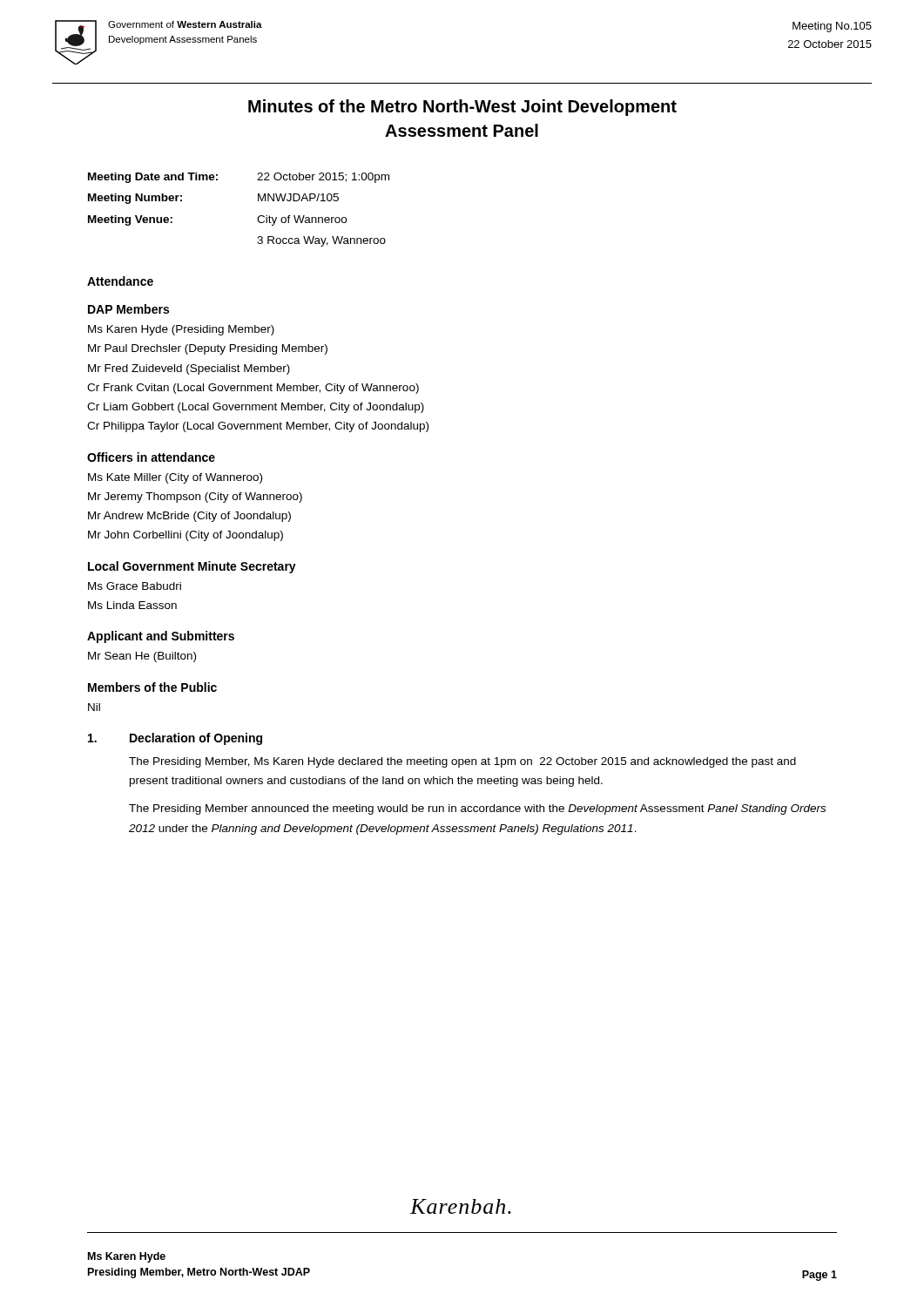Locate the text that says "Mr Sean He (Builton)"
This screenshot has width=924, height=1307.
(x=142, y=656)
